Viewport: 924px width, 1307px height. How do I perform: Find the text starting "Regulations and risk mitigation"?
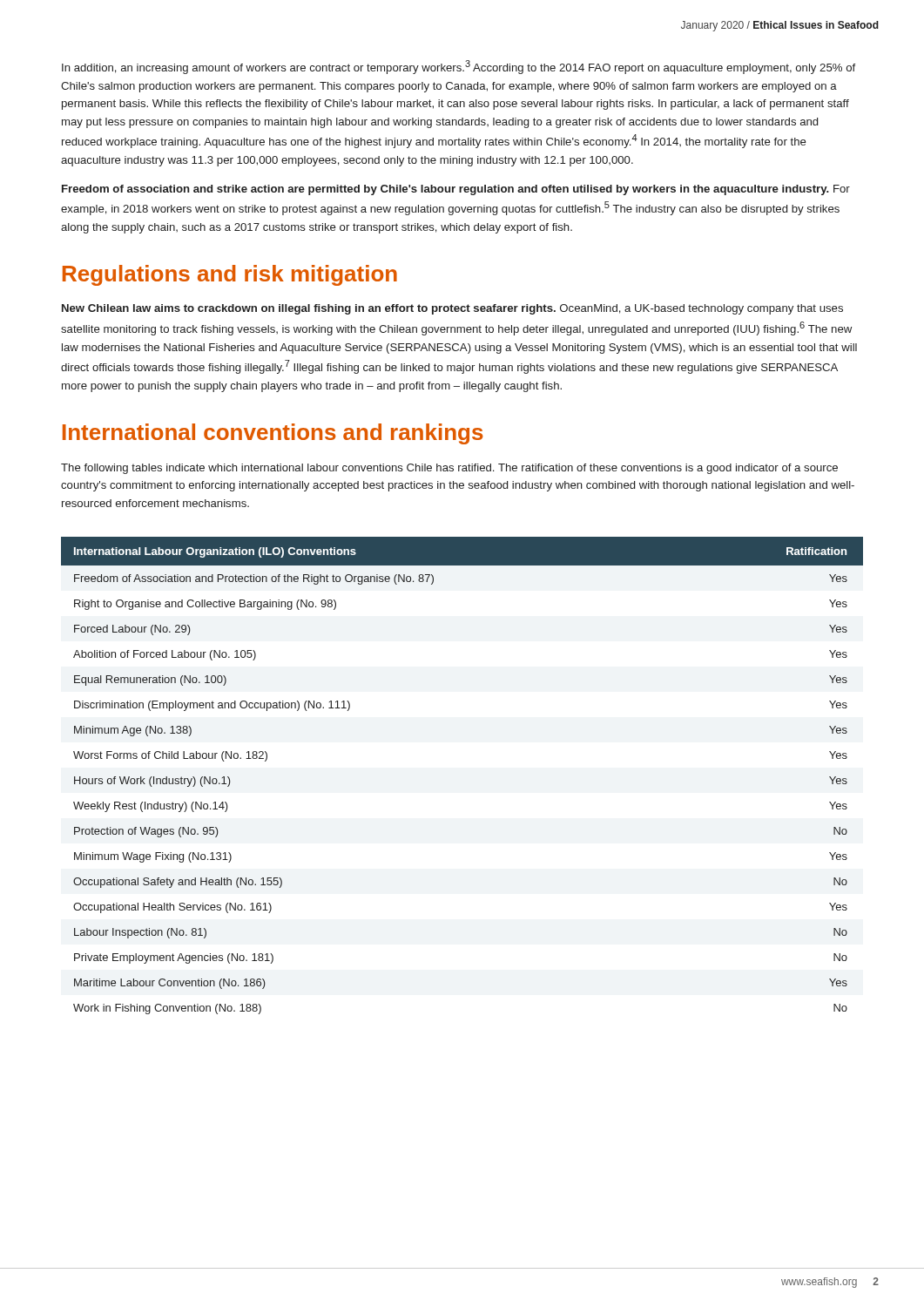click(x=230, y=274)
